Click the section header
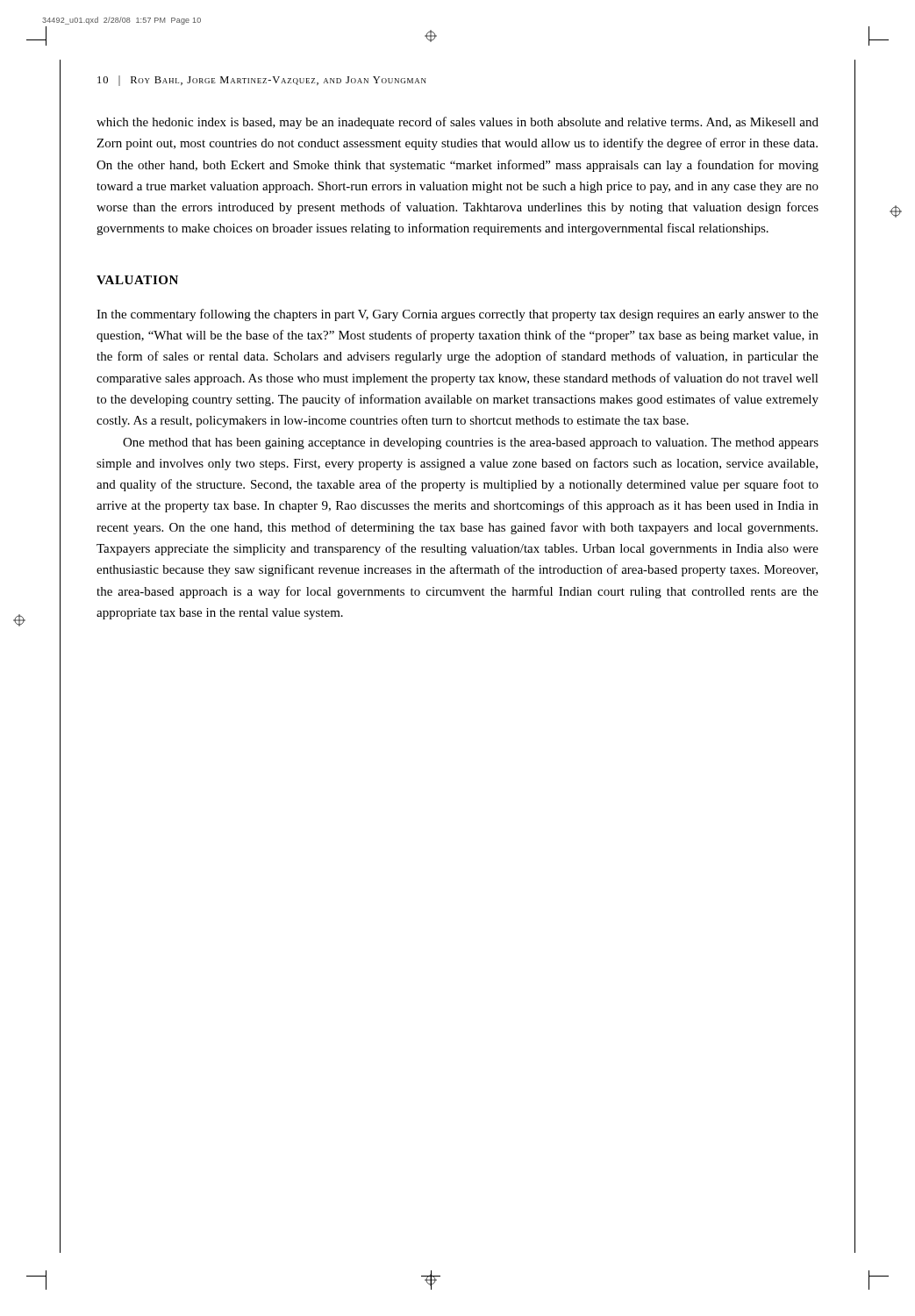 point(138,280)
